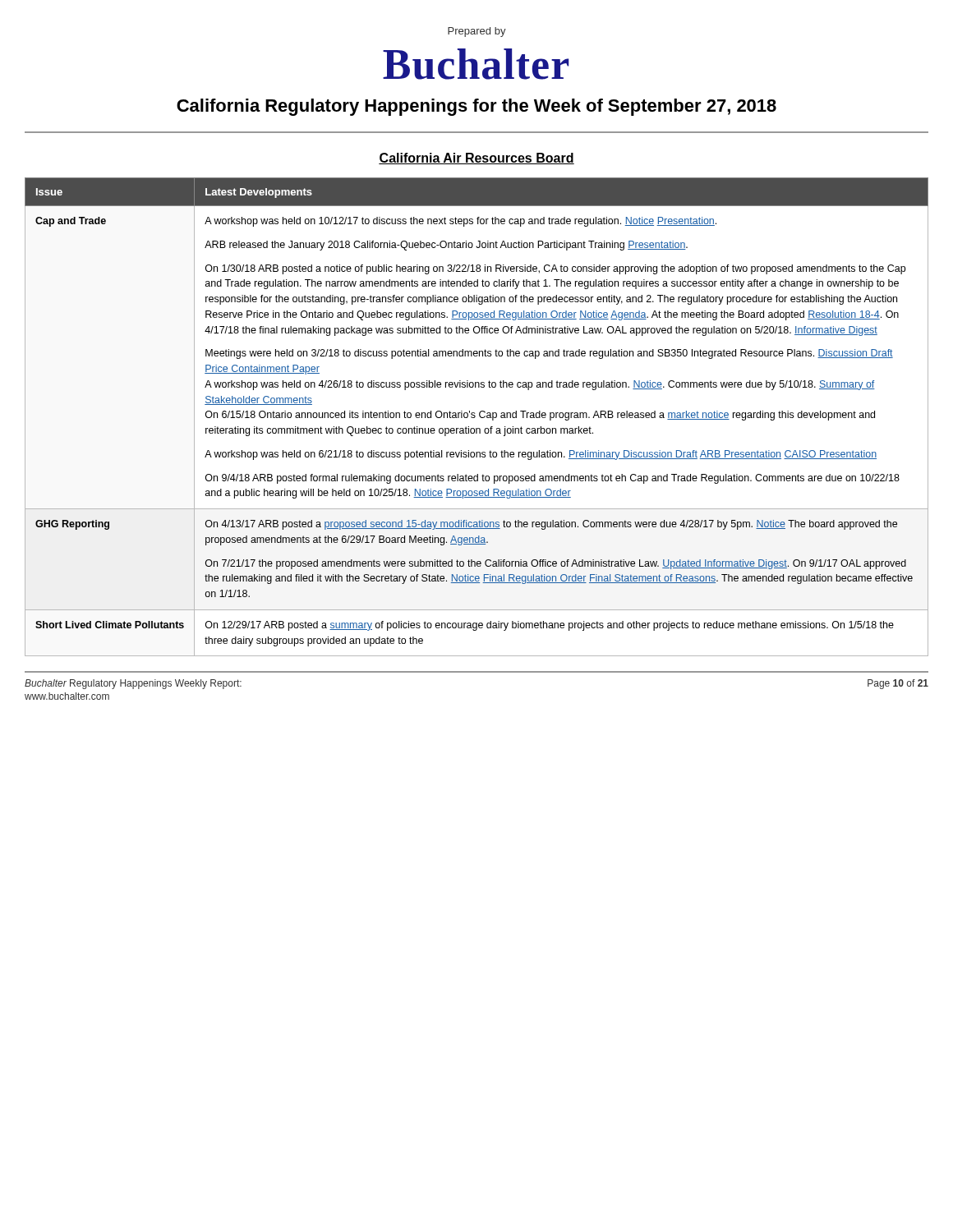Point to "Prepared by"
Image resolution: width=953 pixels, height=1232 pixels.
476,31
